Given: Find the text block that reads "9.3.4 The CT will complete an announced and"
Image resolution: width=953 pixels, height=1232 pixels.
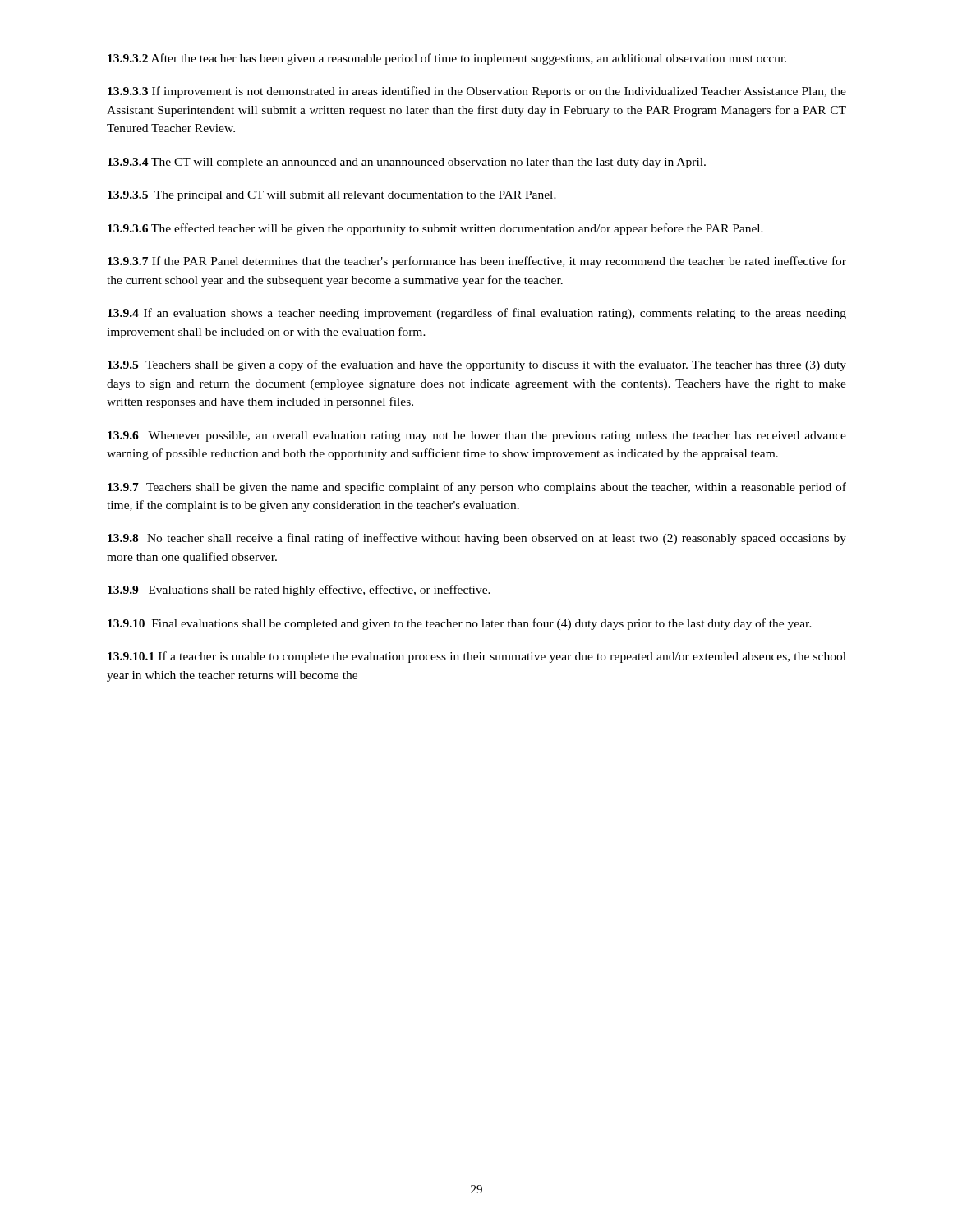Looking at the screenshot, I should pos(407,161).
